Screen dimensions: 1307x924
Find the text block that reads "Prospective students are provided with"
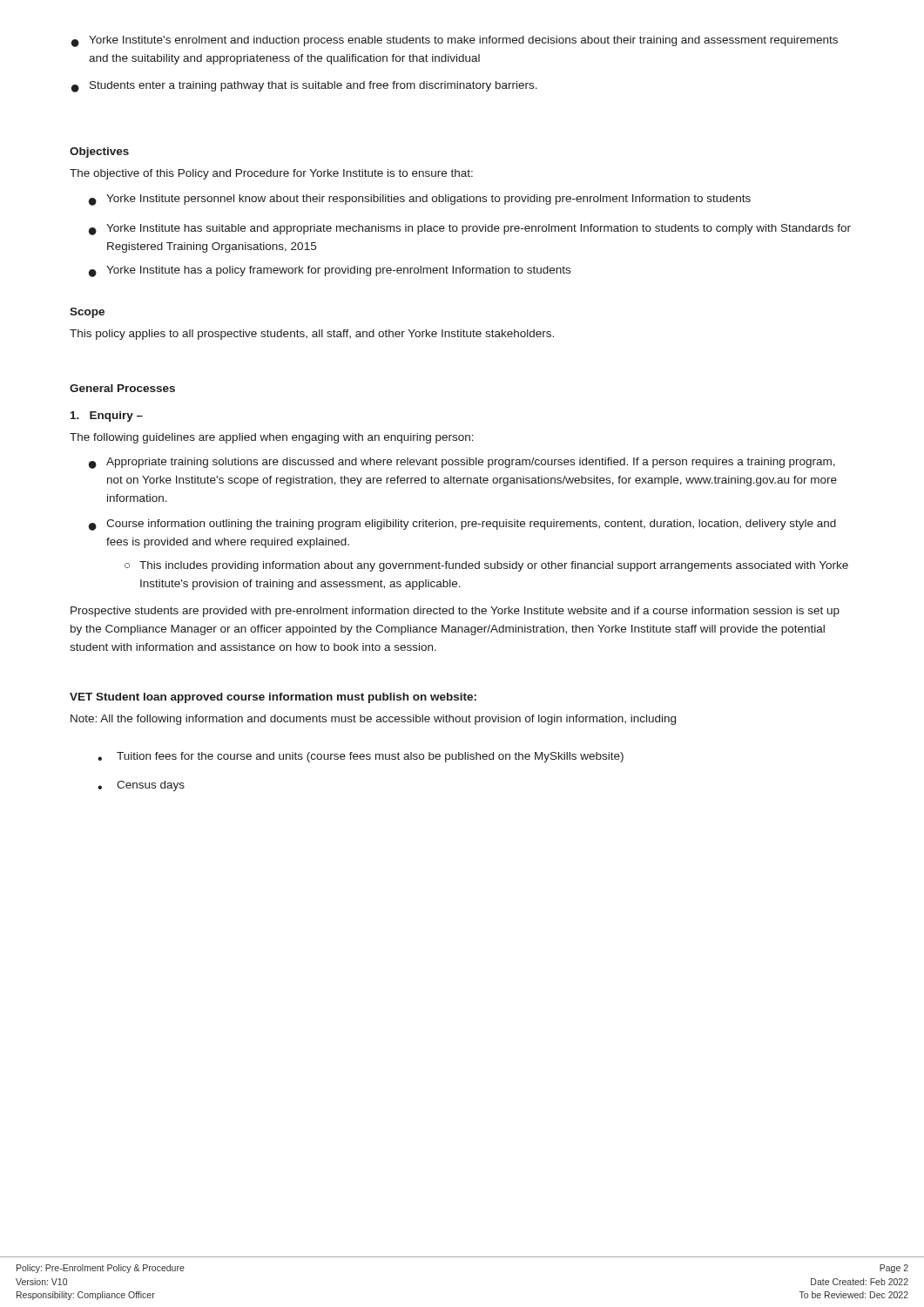point(462,629)
